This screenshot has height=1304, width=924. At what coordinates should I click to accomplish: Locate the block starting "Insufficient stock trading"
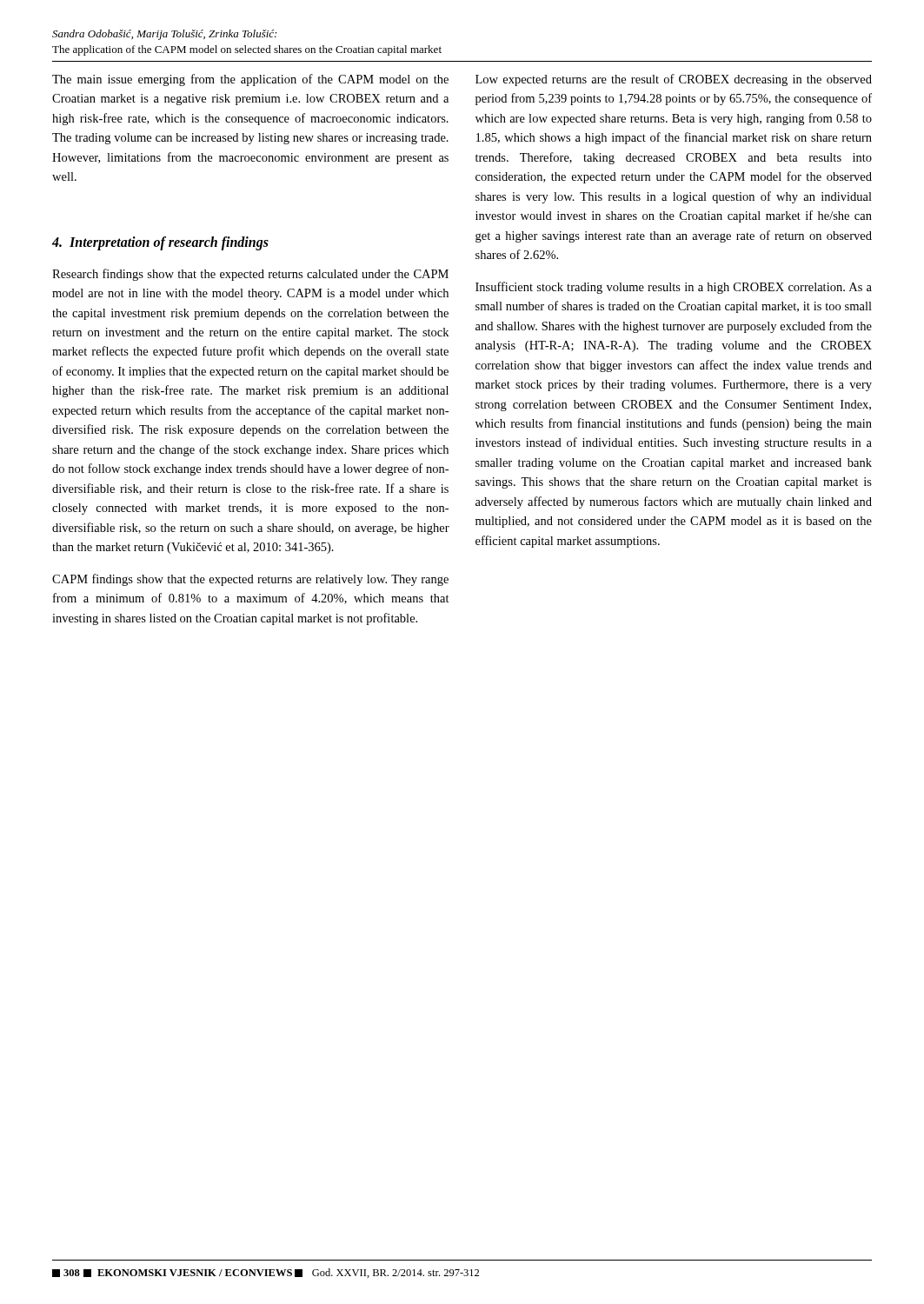coord(673,414)
